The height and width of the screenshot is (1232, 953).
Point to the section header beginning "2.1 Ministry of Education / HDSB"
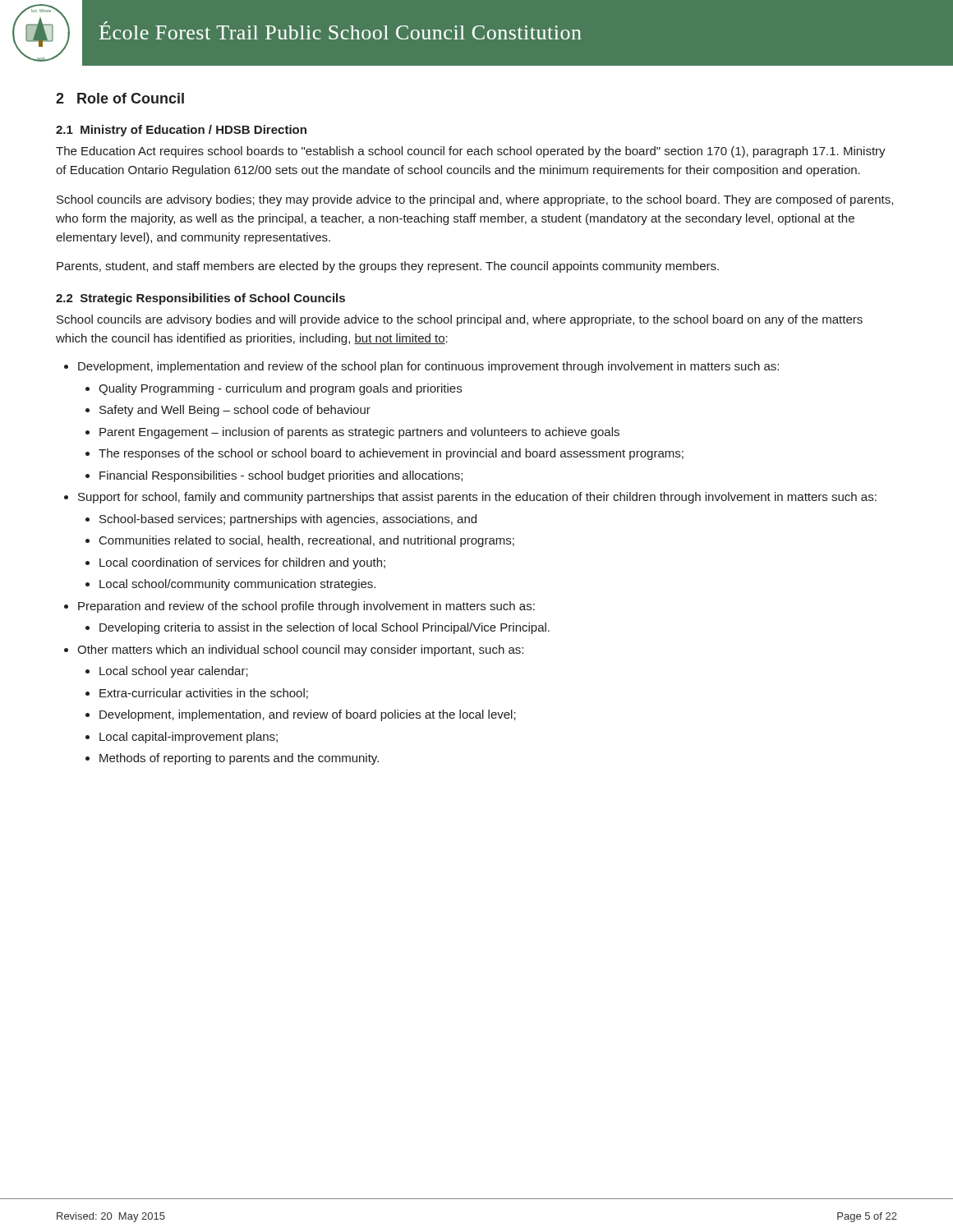181,129
